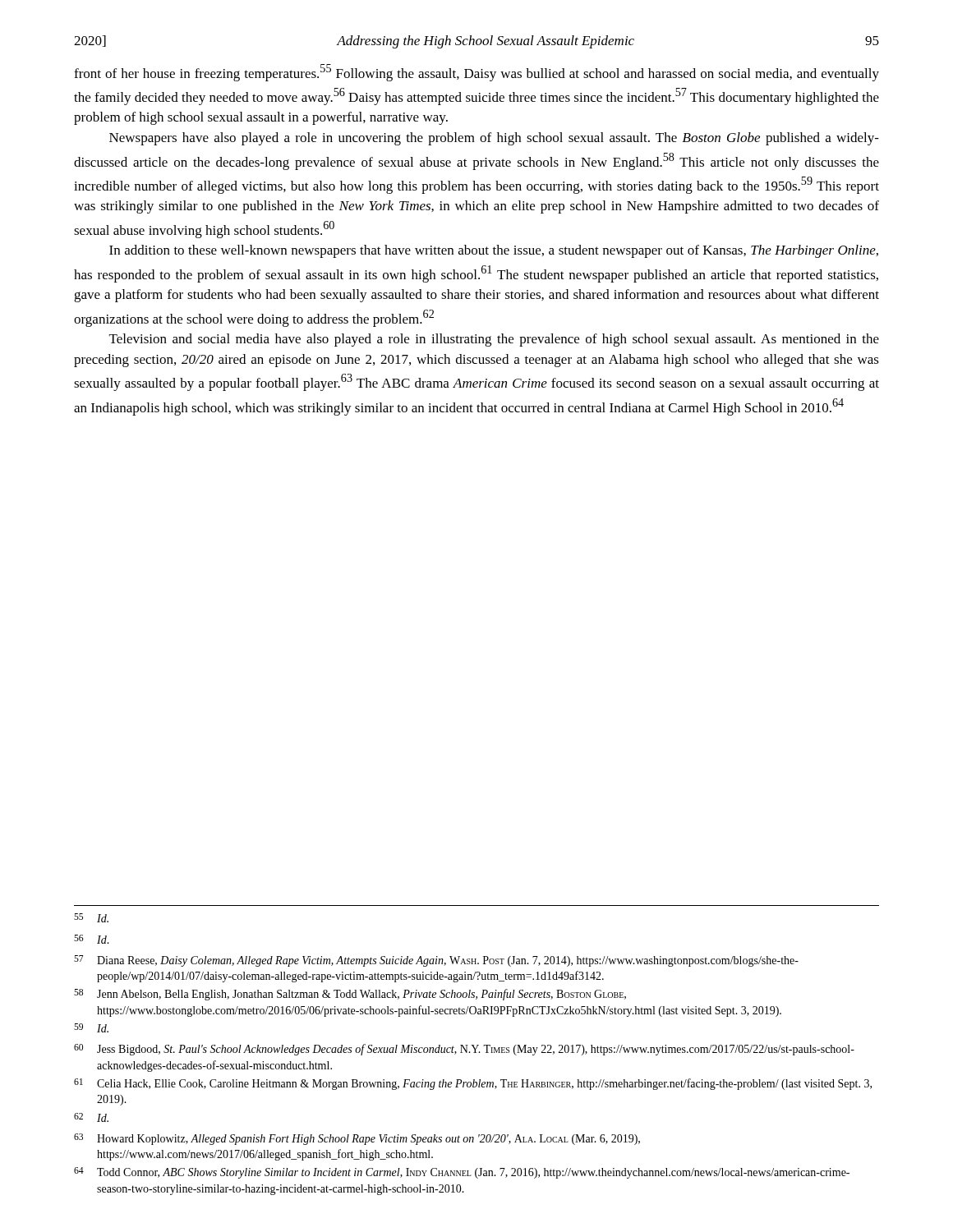Find the text block starting "64 Todd Connor, ABC Shows Storyline"

coord(476,1181)
